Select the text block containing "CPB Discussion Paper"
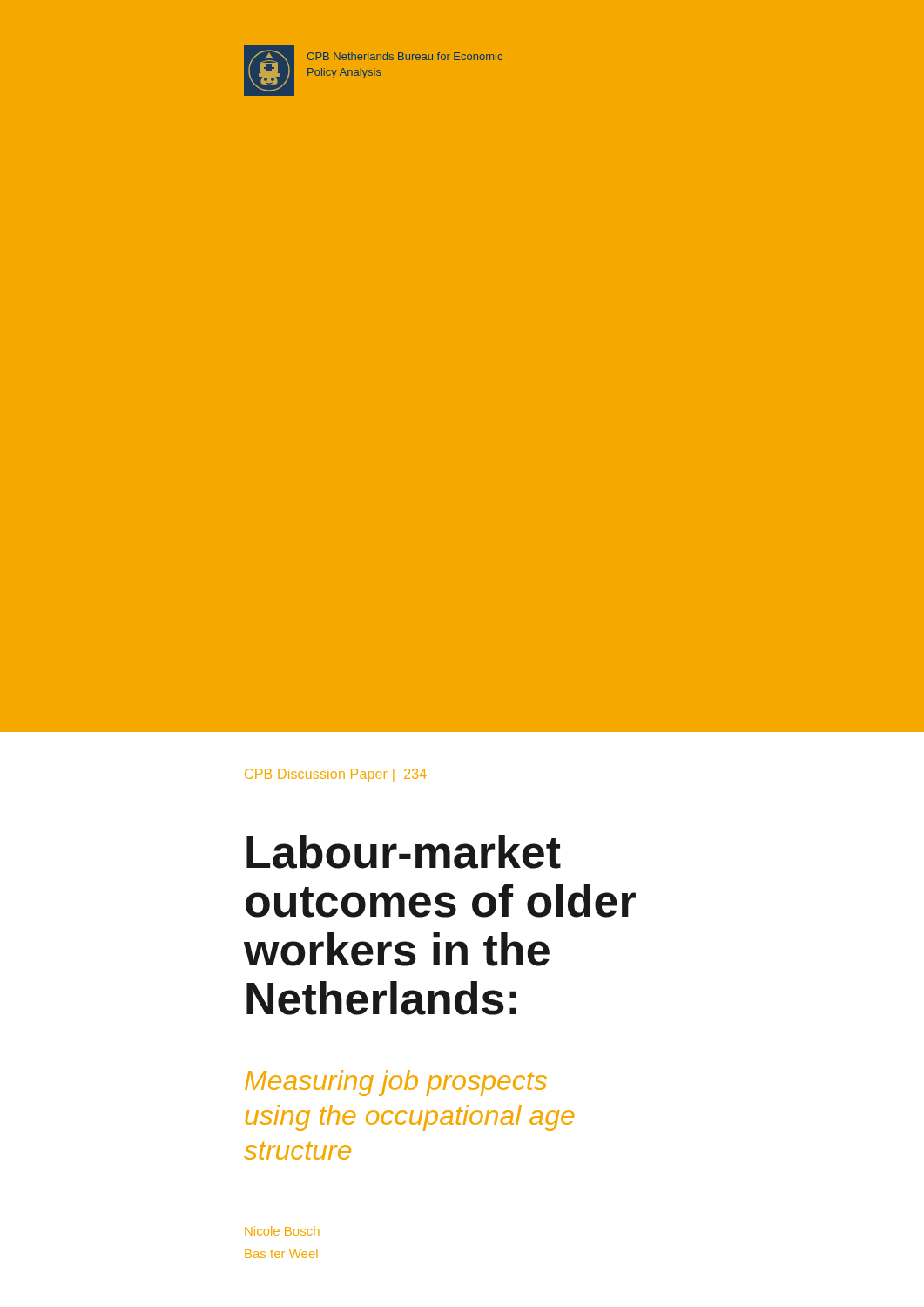 335,774
